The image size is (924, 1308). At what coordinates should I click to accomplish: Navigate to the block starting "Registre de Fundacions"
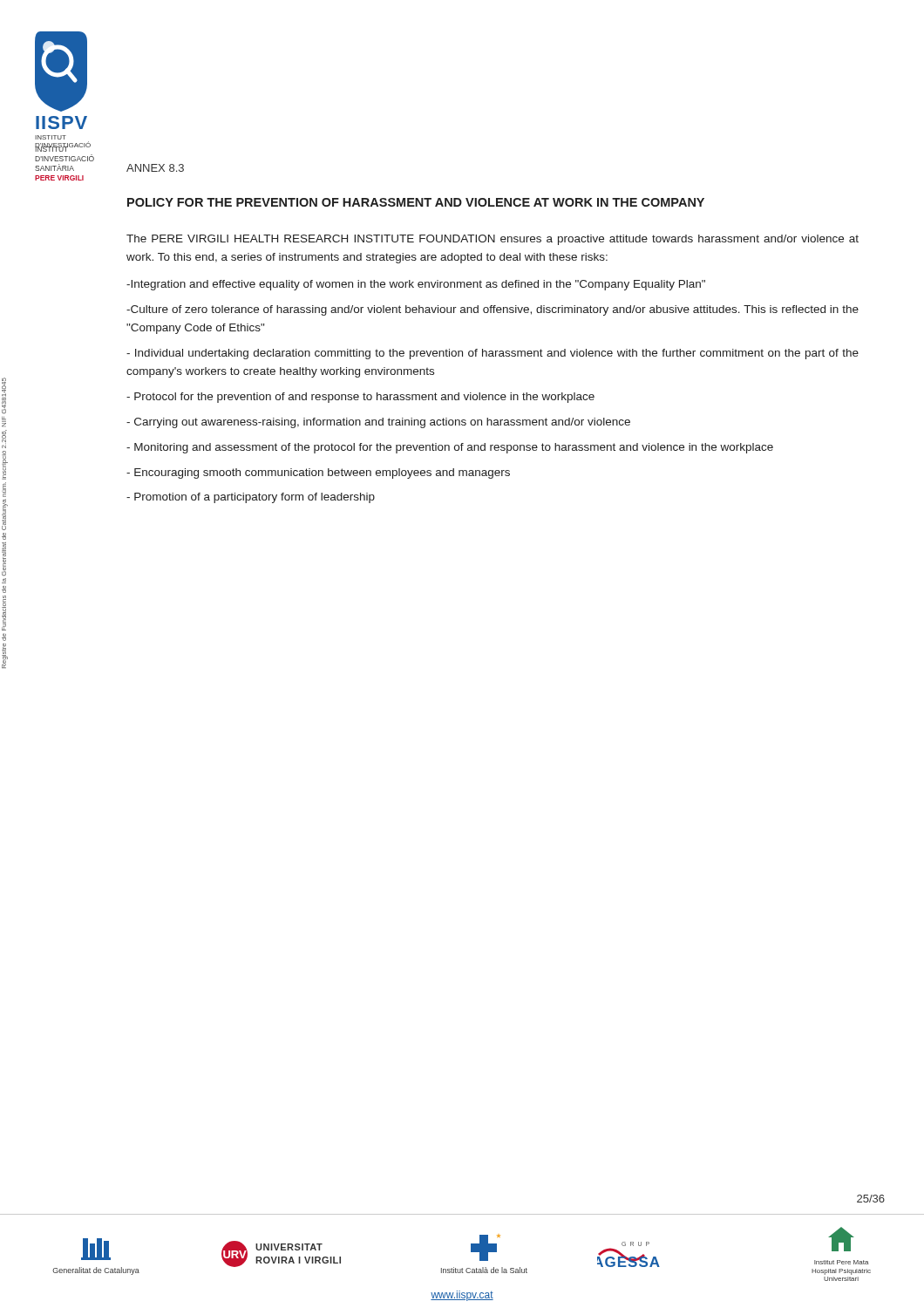[4, 523]
